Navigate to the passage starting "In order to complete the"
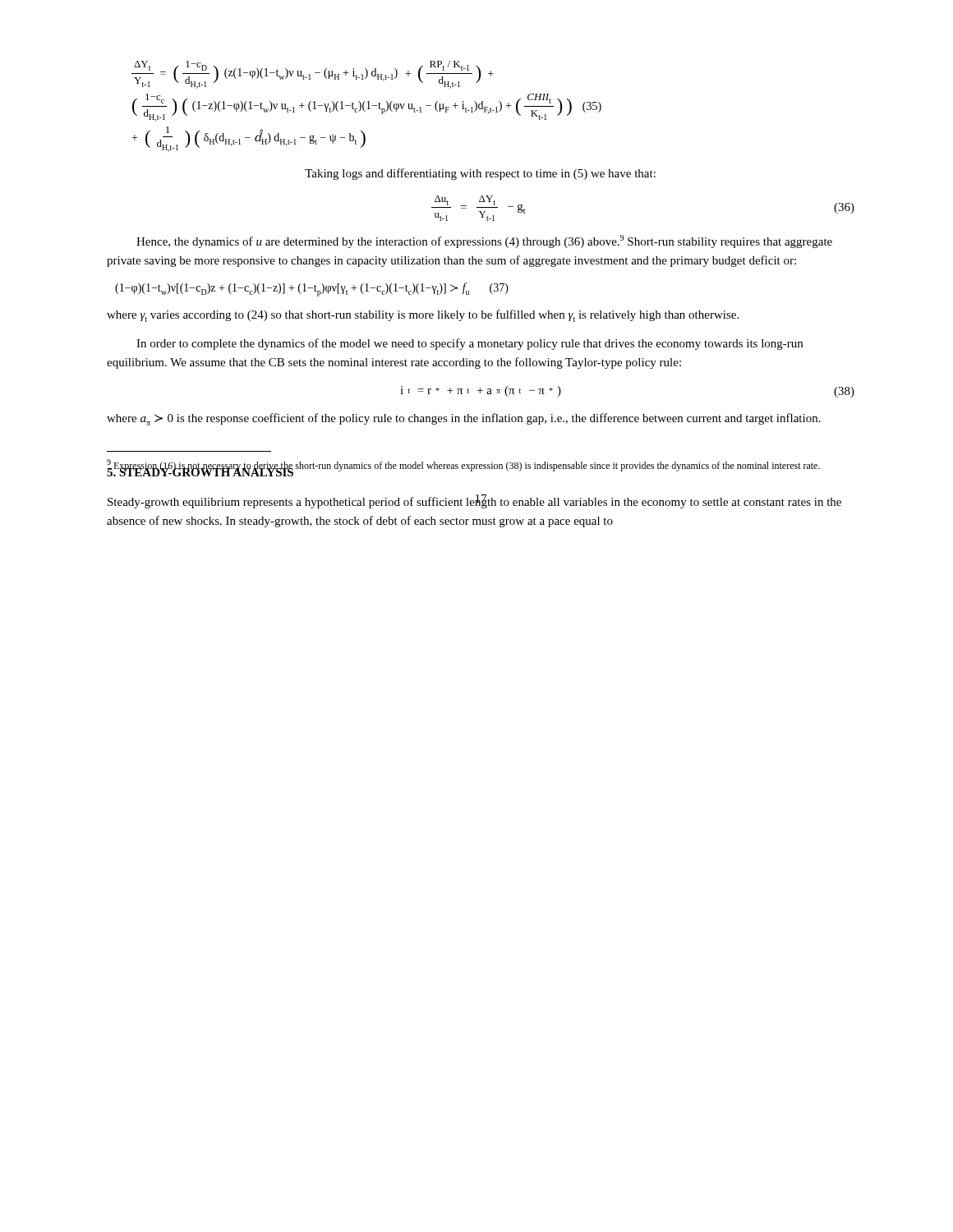The height and width of the screenshot is (1232, 953). point(455,353)
